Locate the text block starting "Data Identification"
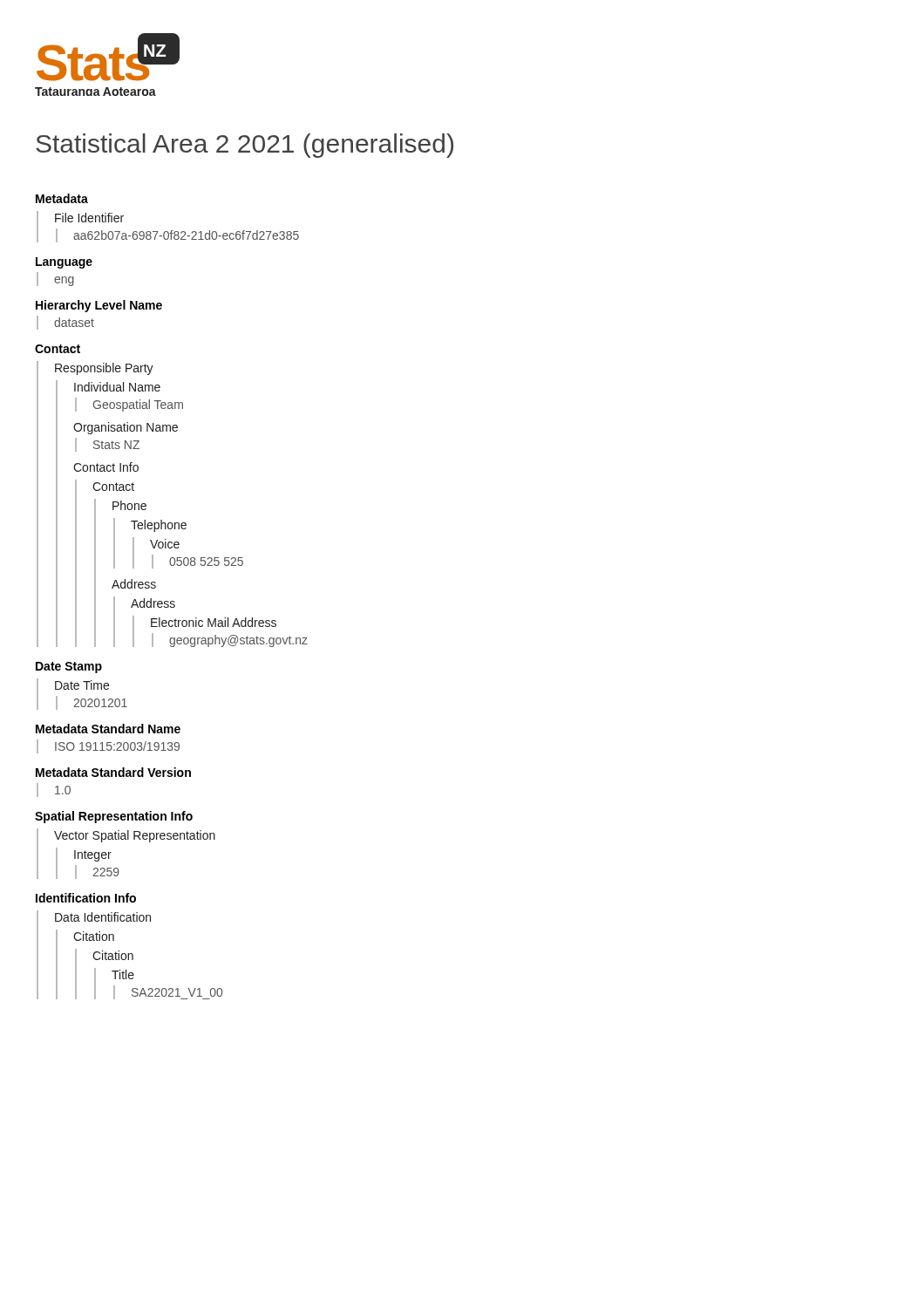 pyautogui.click(x=103, y=917)
